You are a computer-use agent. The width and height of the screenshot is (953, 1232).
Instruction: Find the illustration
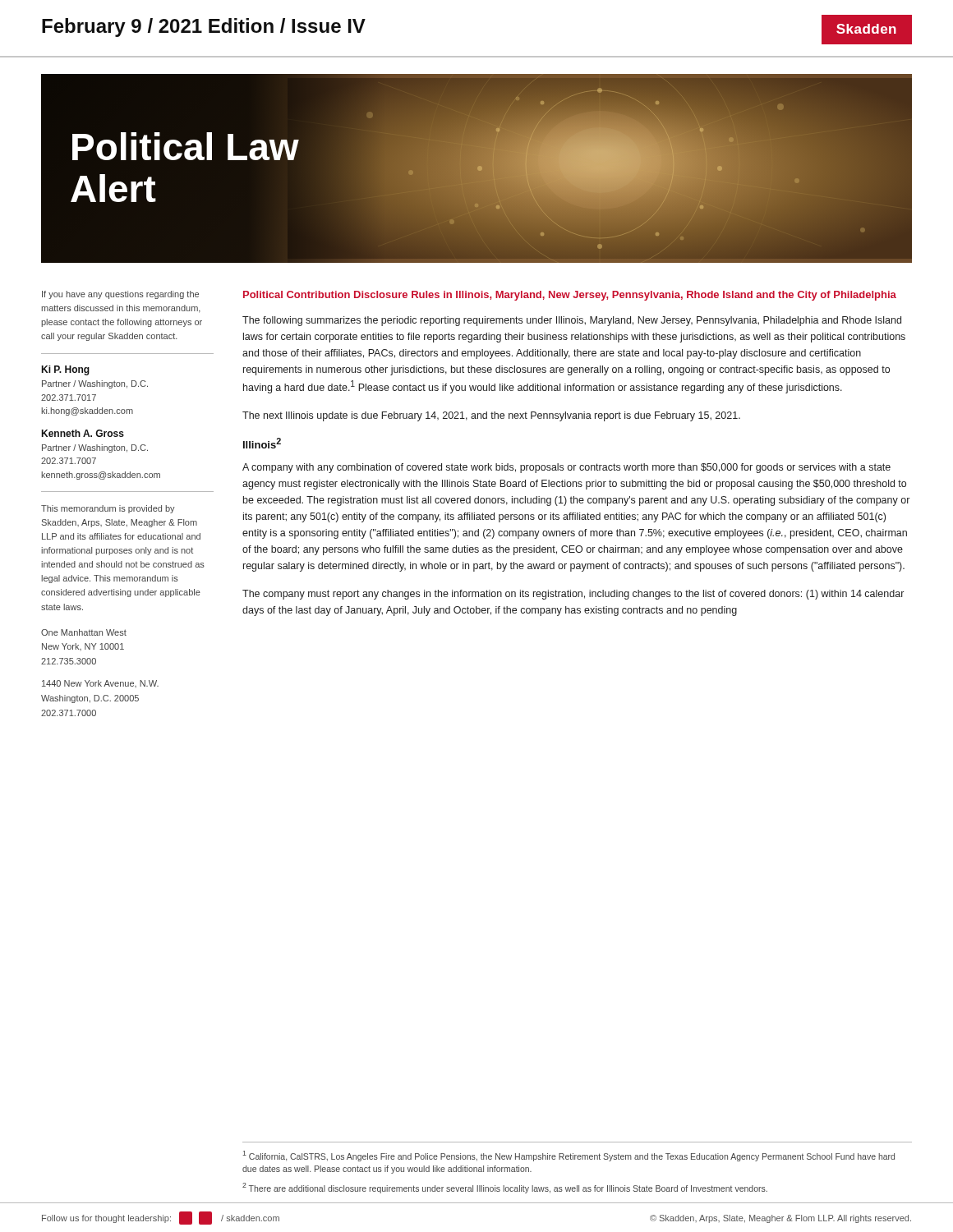[476, 168]
